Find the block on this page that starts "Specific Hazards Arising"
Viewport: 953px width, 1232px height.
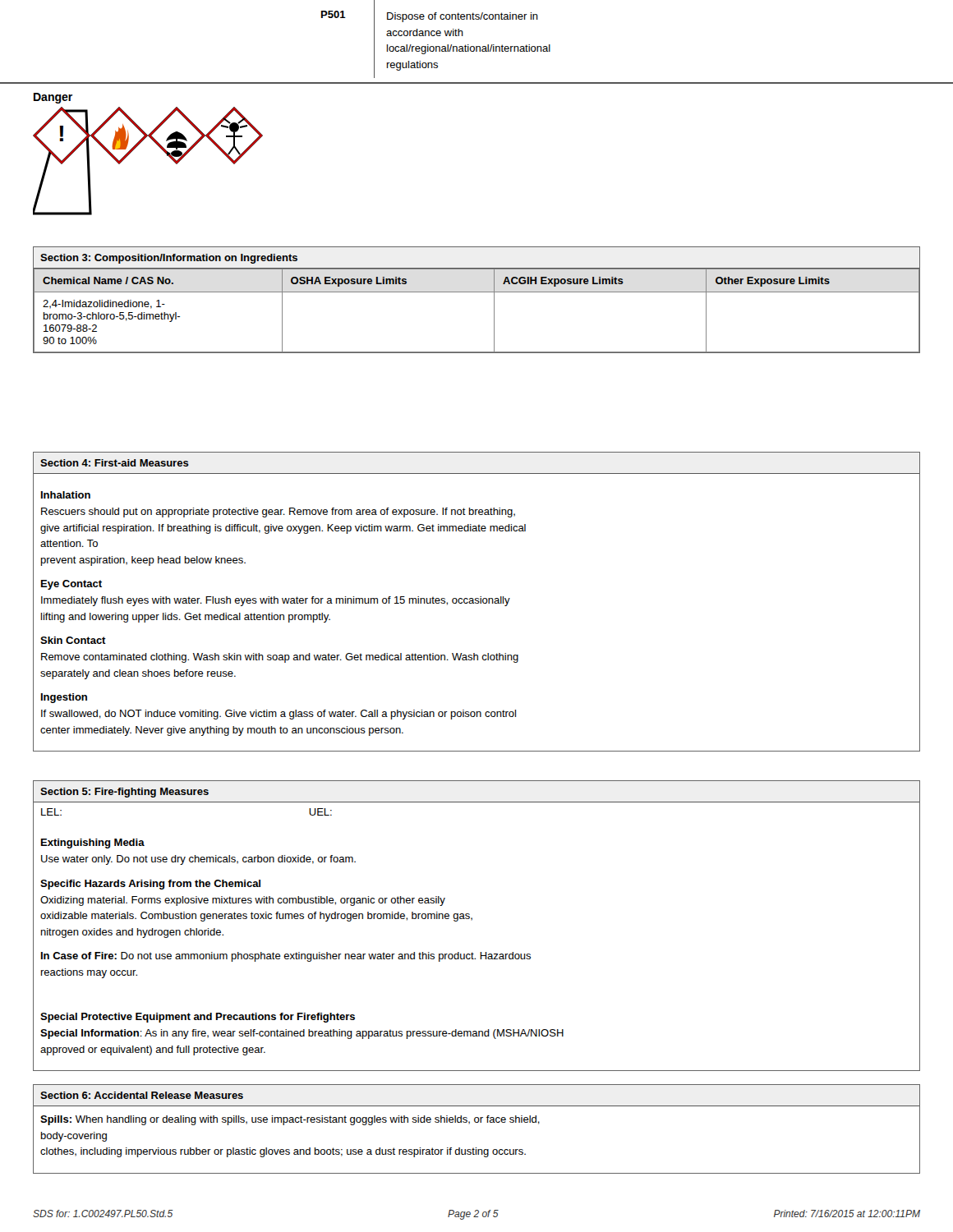151,883
